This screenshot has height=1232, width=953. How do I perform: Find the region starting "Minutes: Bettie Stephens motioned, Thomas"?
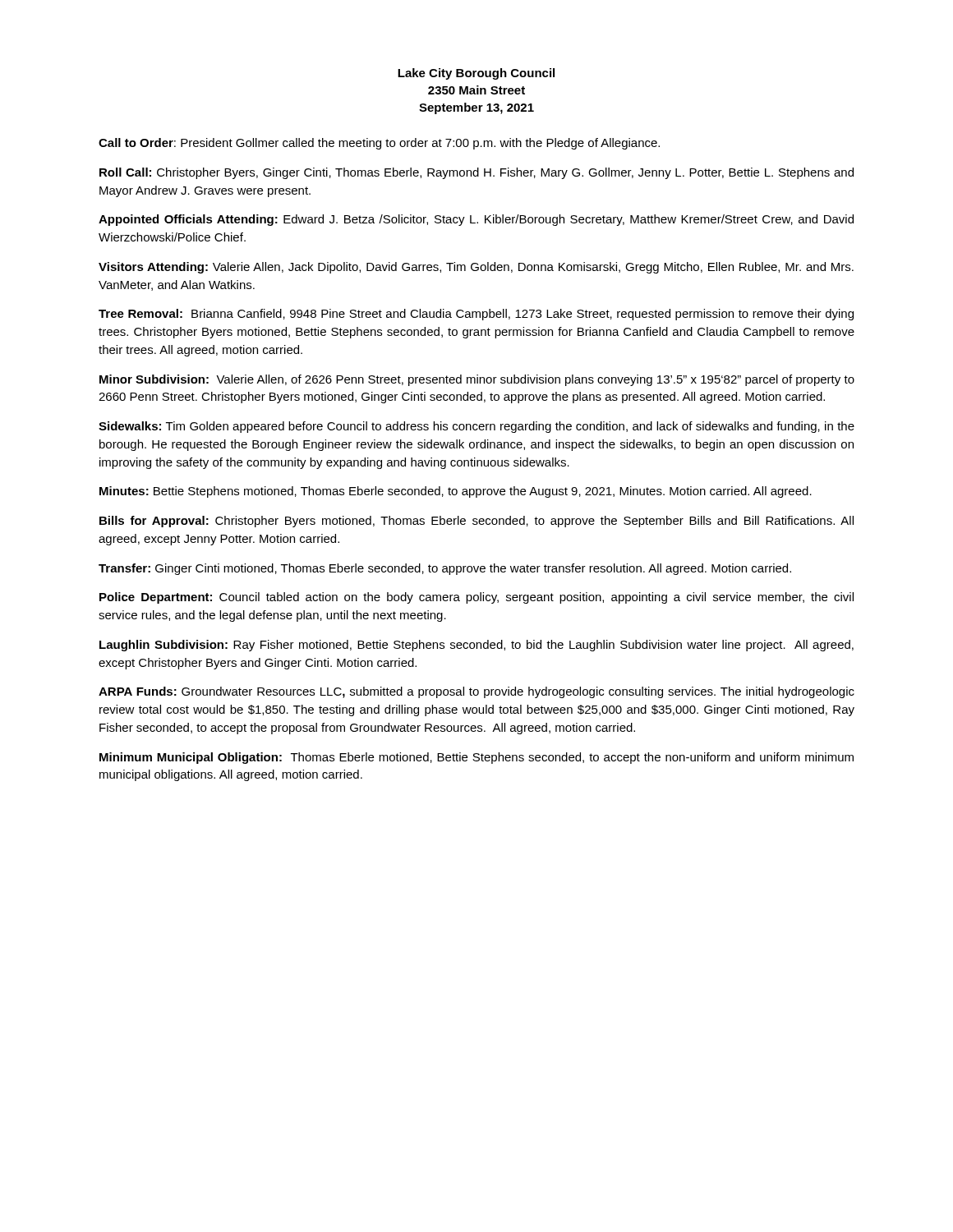455,491
